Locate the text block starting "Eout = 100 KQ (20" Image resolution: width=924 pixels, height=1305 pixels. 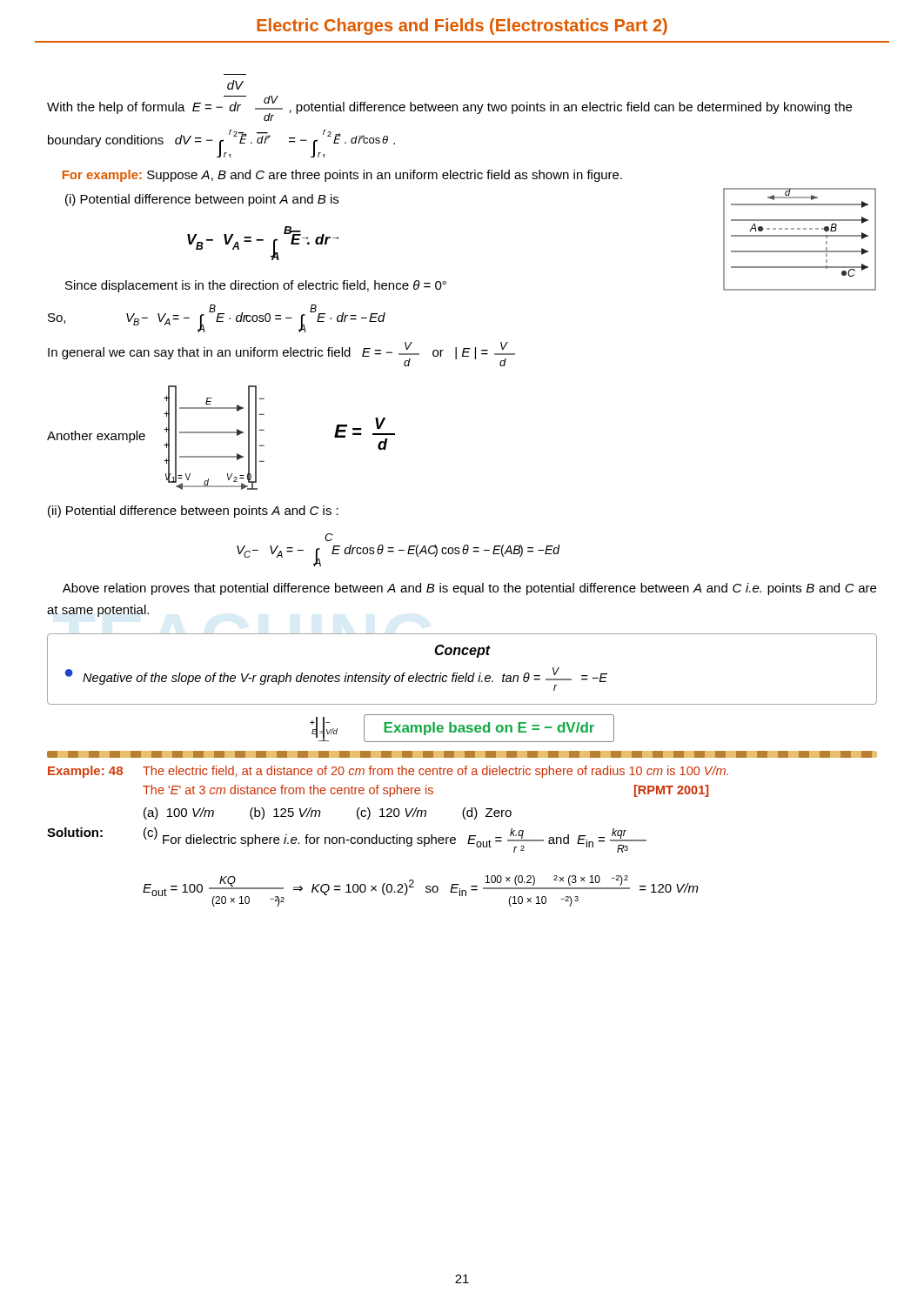[421, 890]
